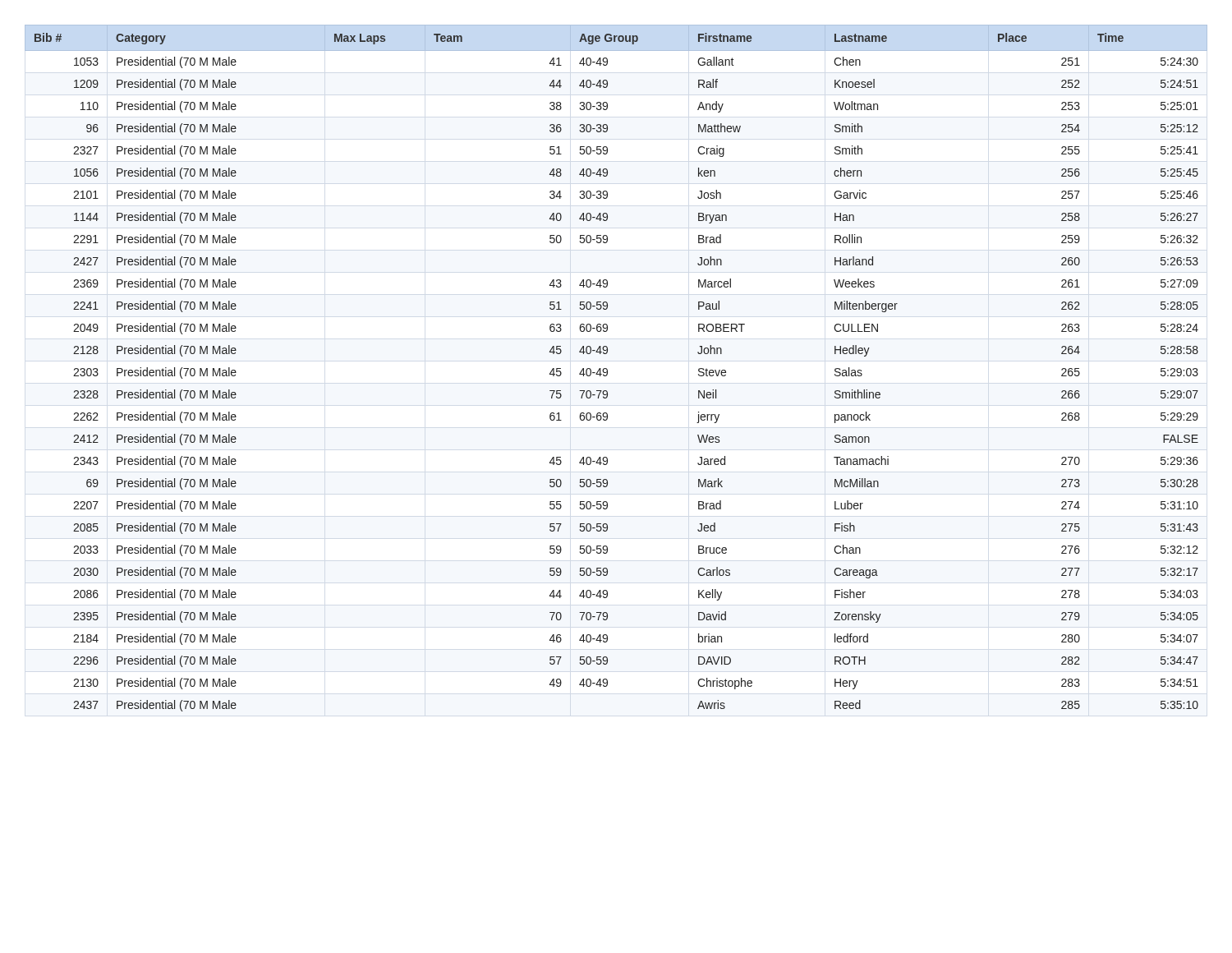Find the table that mentions "Presidential (70 M Male"
The width and height of the screenshot is (1232, 953).
pyautogui.click(x=616, y=371)
